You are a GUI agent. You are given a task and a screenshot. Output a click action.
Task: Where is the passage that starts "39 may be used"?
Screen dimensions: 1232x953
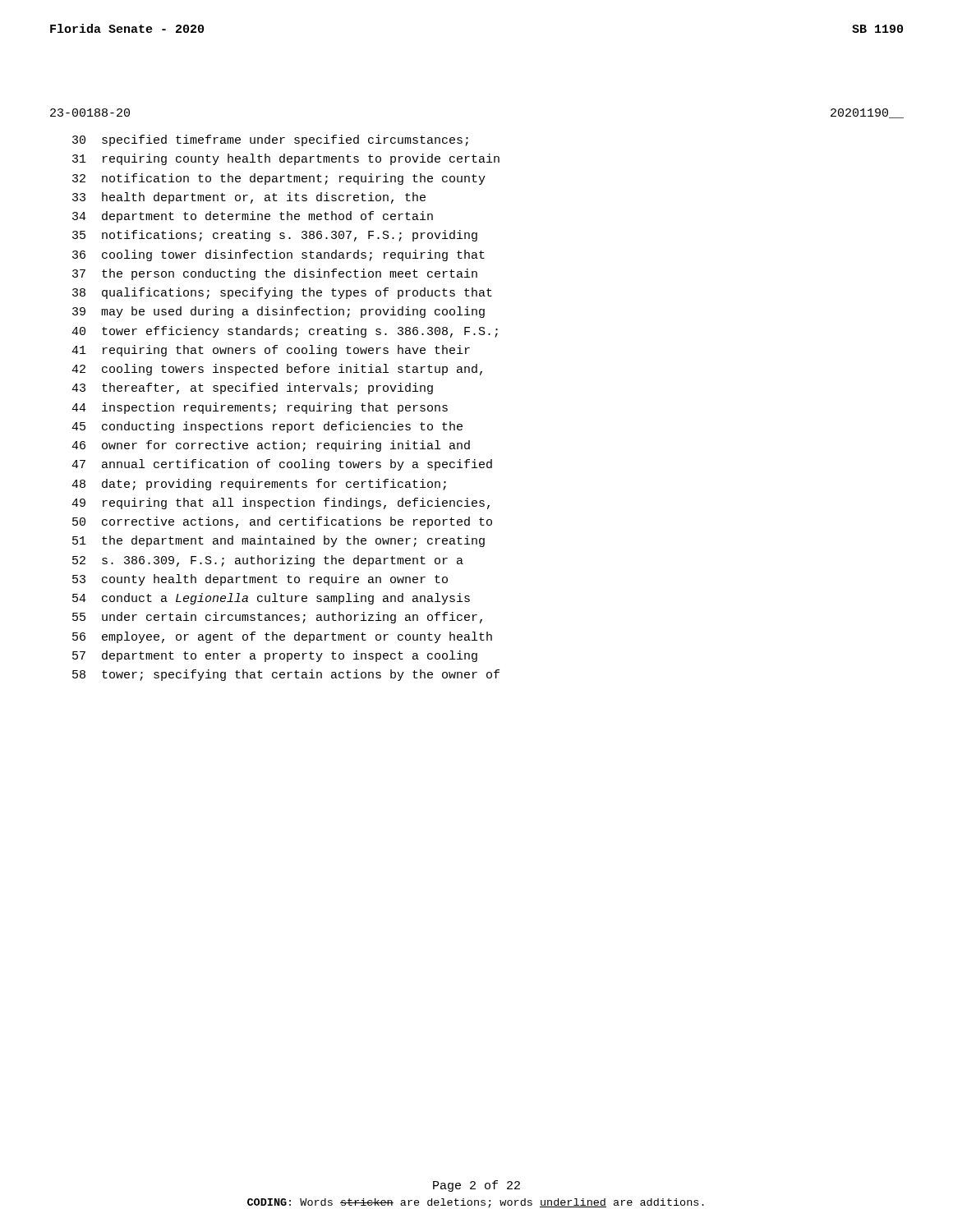click(476, 313)
